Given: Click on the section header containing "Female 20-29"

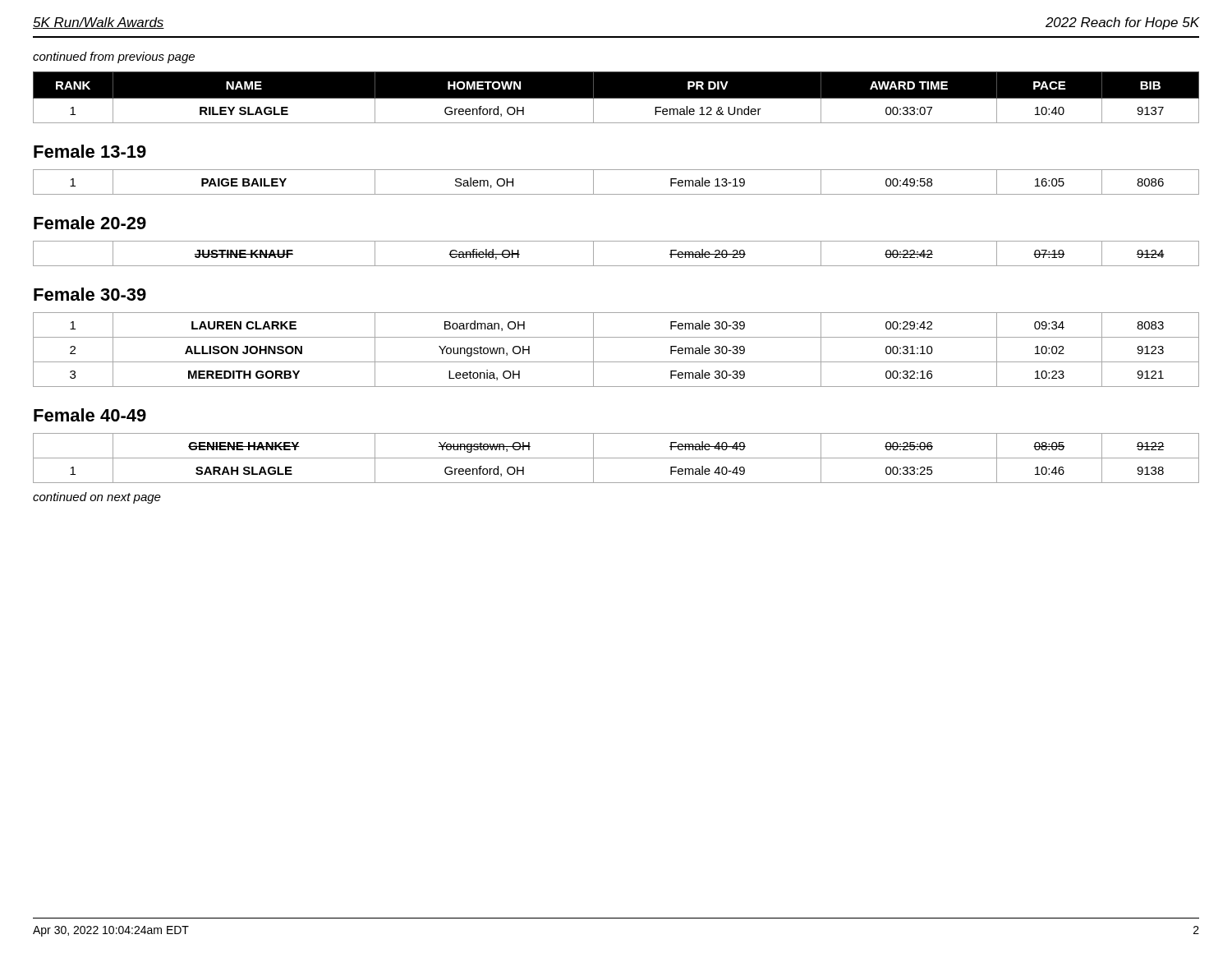Looking at the screenshot, I should (90, 223).
